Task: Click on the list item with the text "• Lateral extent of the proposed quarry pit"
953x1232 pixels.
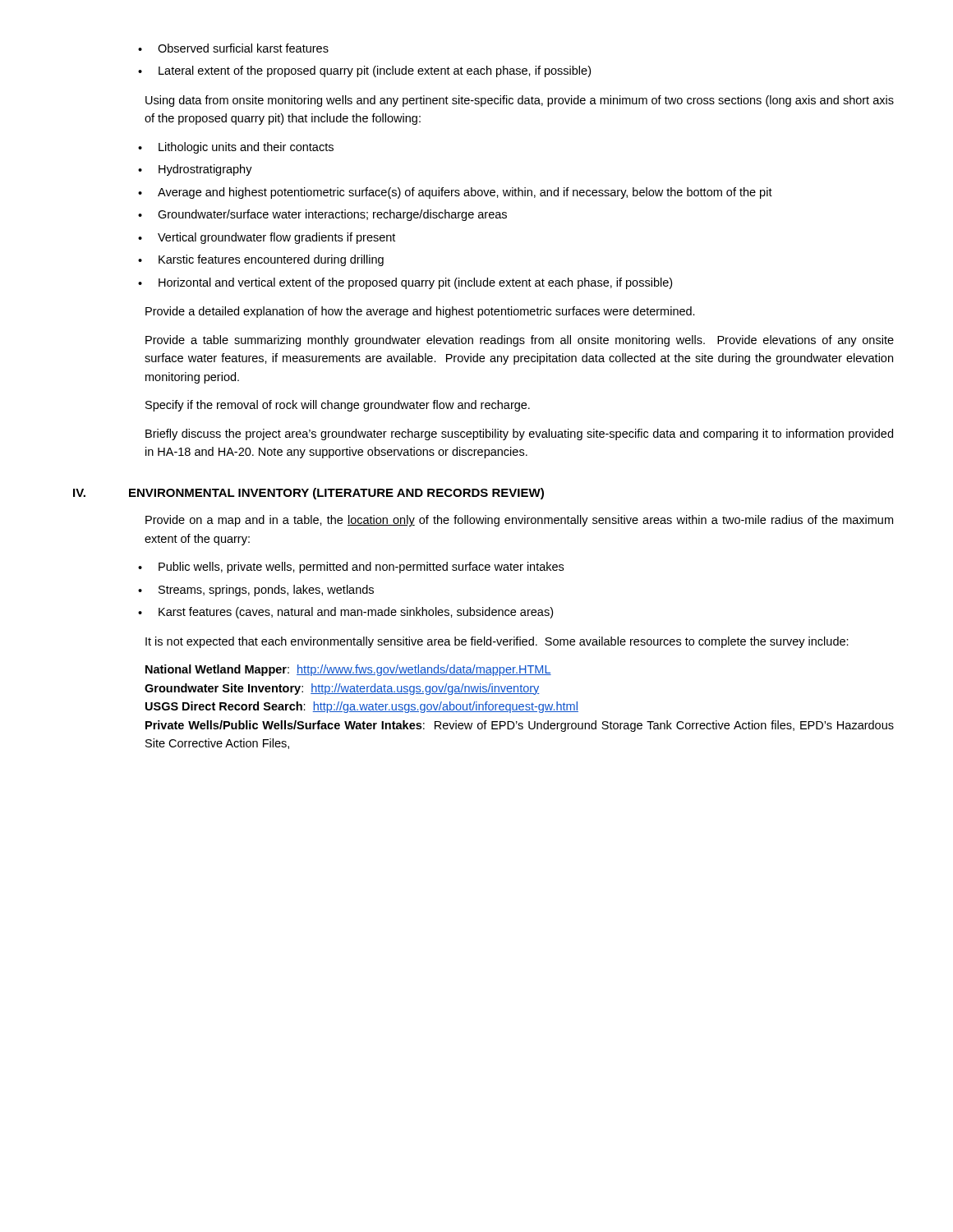Action: 516,72
